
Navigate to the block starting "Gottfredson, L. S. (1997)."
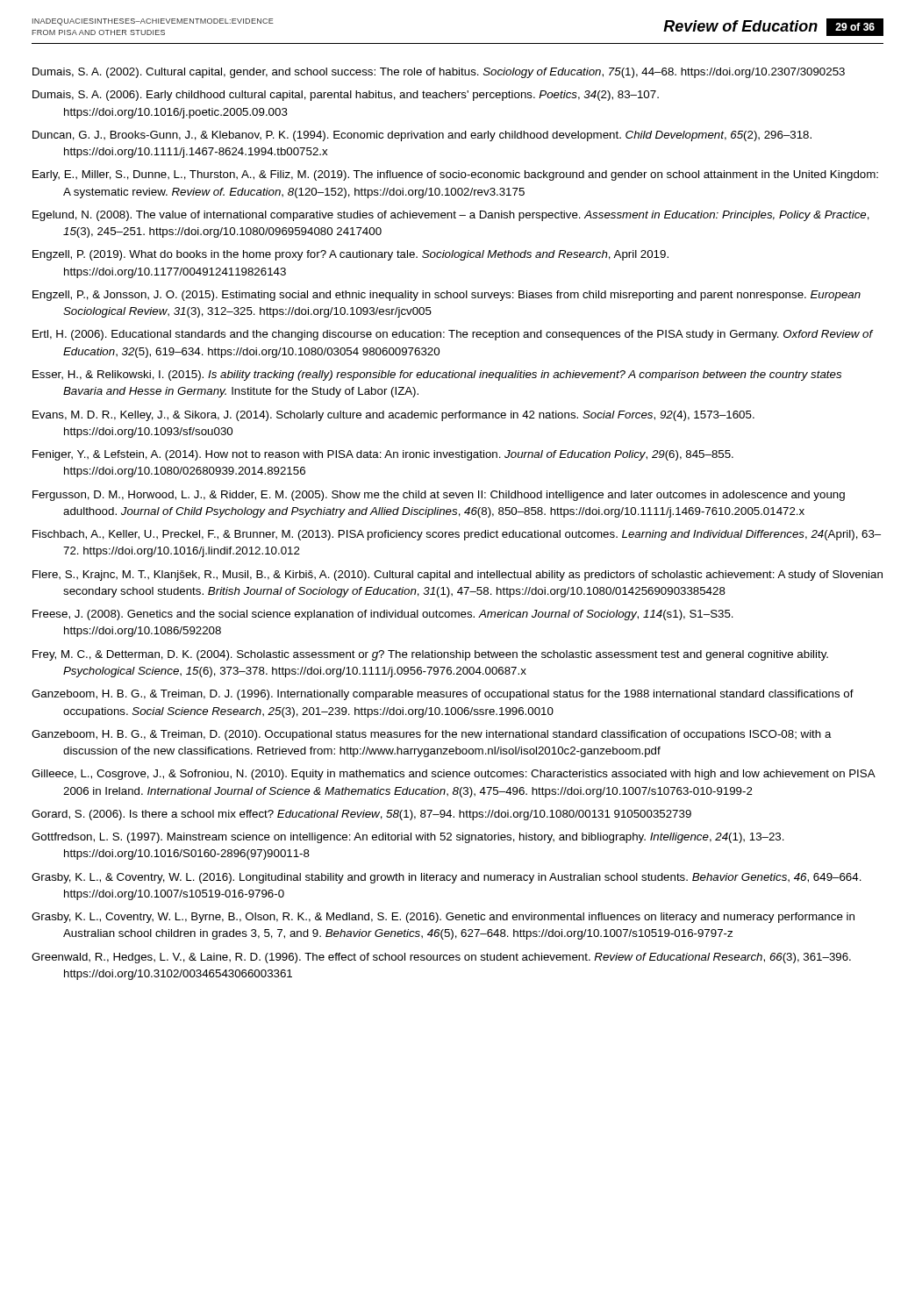coord(408,845)
